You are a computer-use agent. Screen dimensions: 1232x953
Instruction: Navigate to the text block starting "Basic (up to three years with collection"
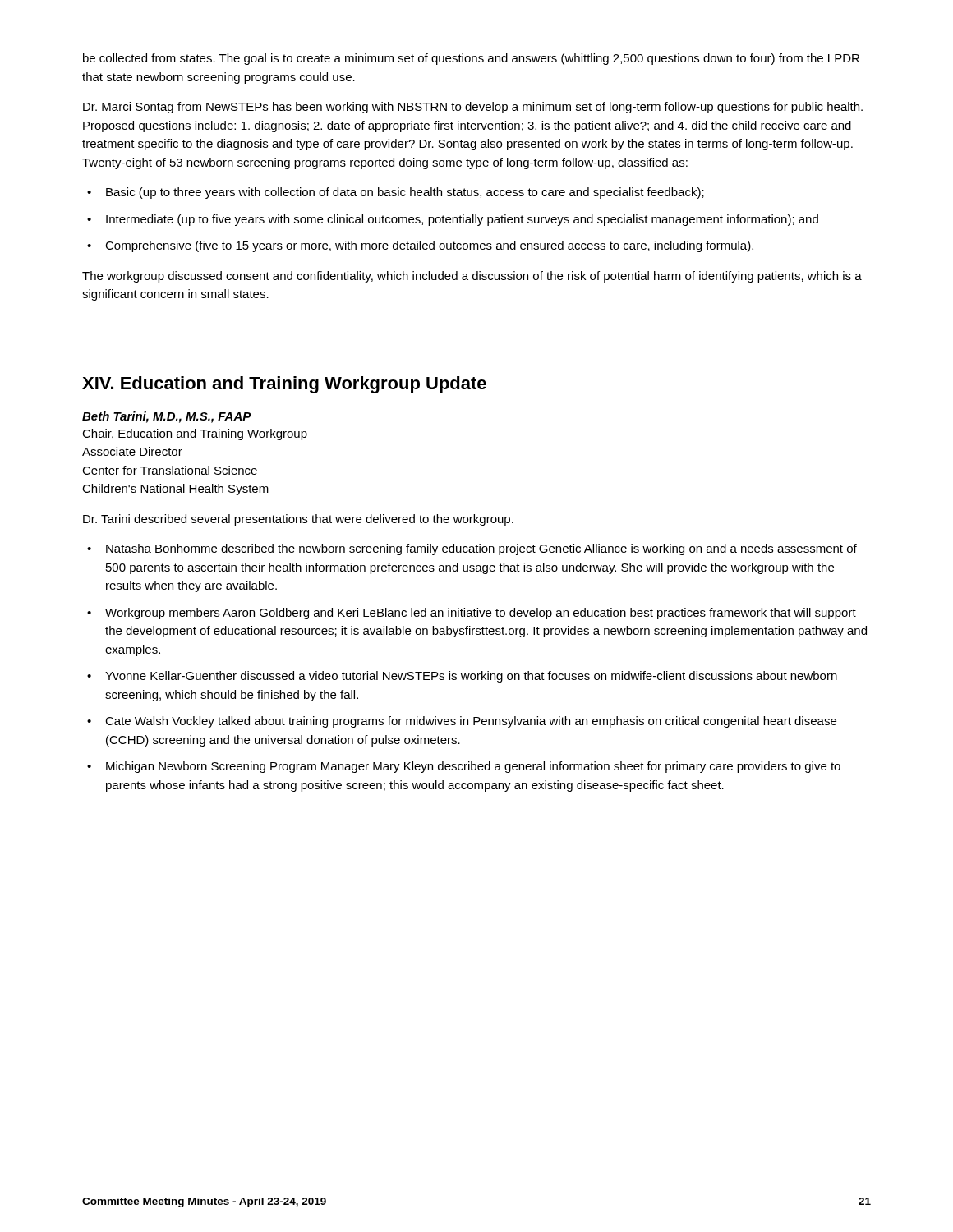coord(405,192)
